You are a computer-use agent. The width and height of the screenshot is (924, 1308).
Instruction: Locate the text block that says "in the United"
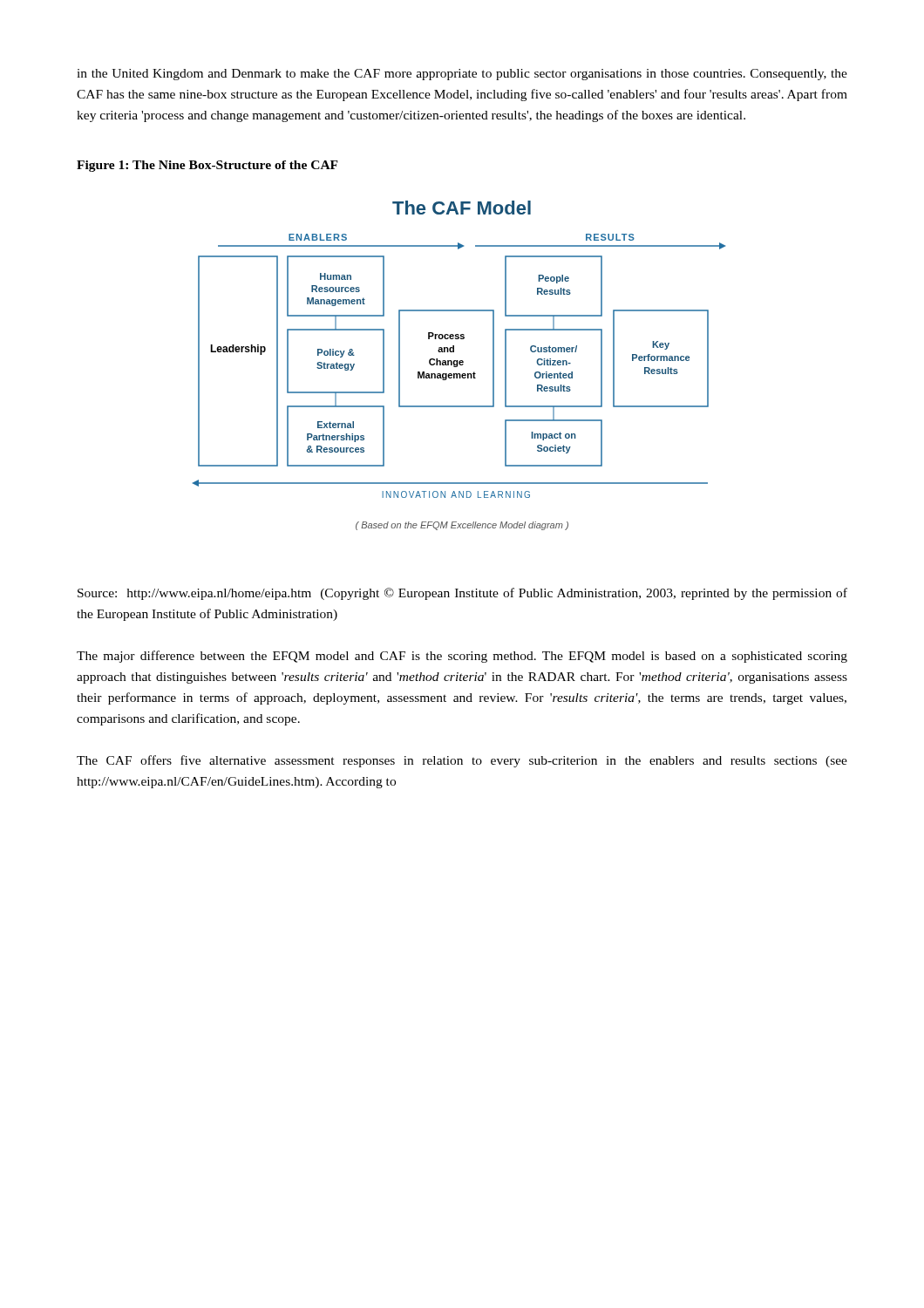tap(462, 94)
